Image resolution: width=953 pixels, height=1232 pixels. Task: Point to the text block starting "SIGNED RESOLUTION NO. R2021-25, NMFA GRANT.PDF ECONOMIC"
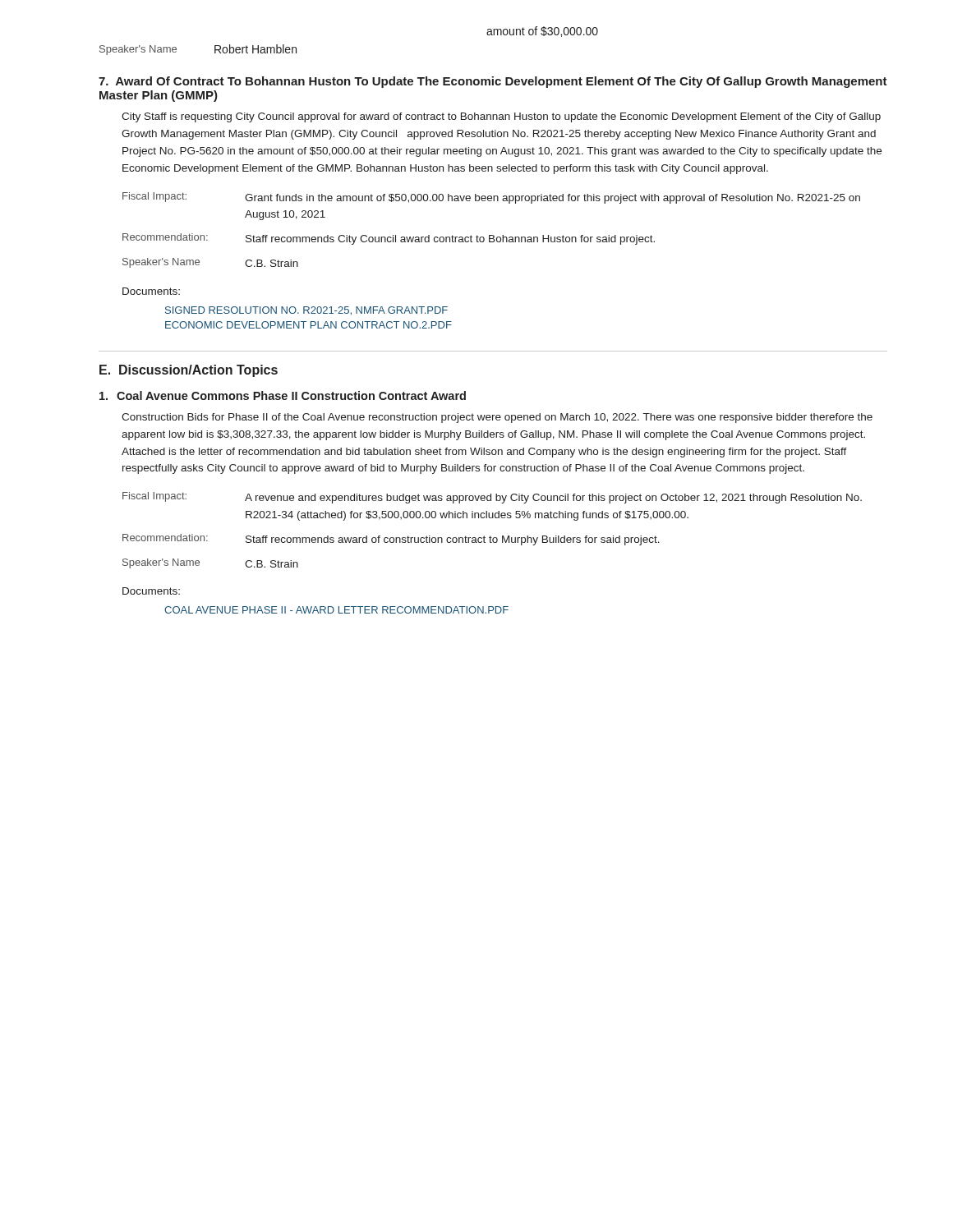click(x=306, y=311)
